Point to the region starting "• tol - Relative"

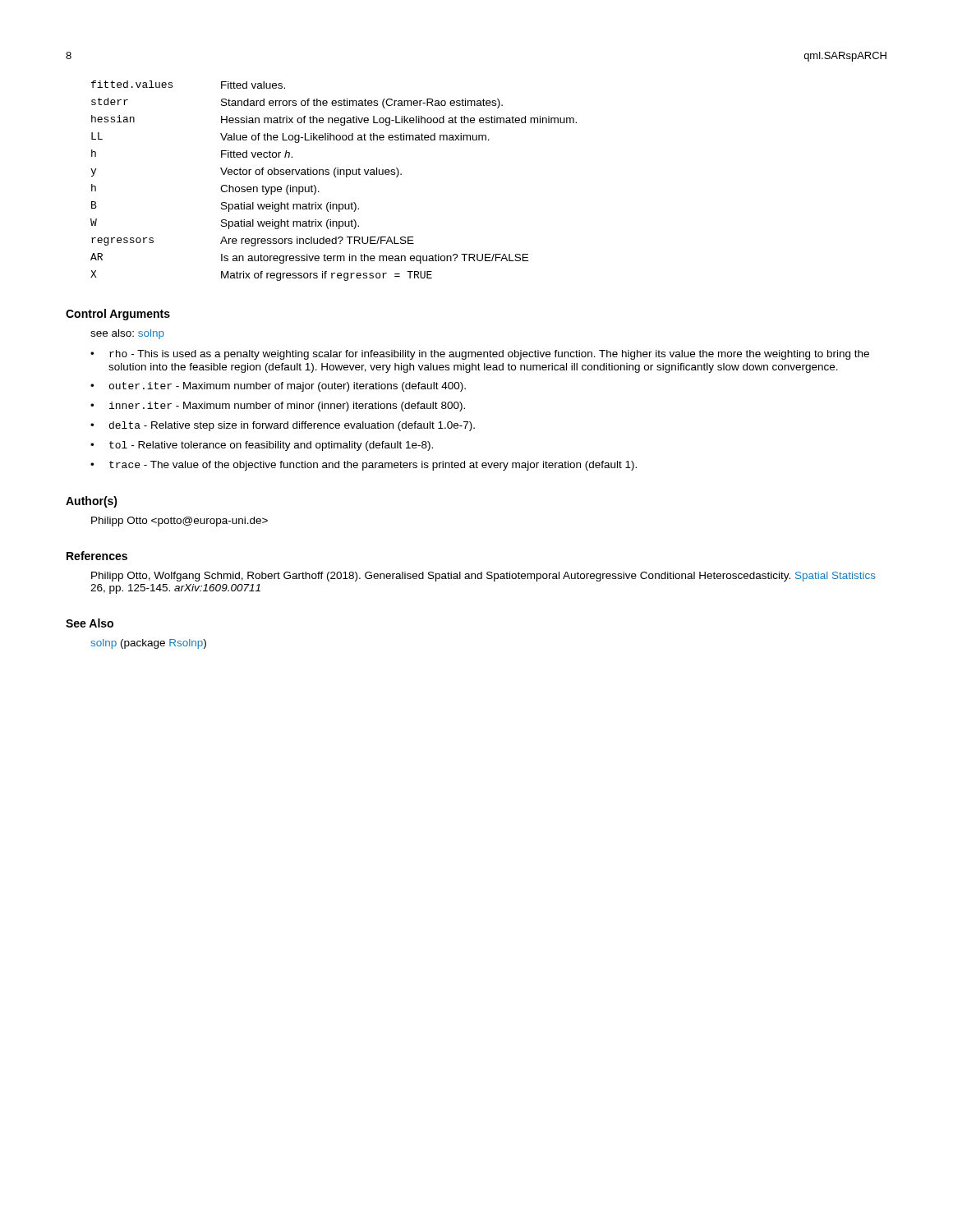262,446
